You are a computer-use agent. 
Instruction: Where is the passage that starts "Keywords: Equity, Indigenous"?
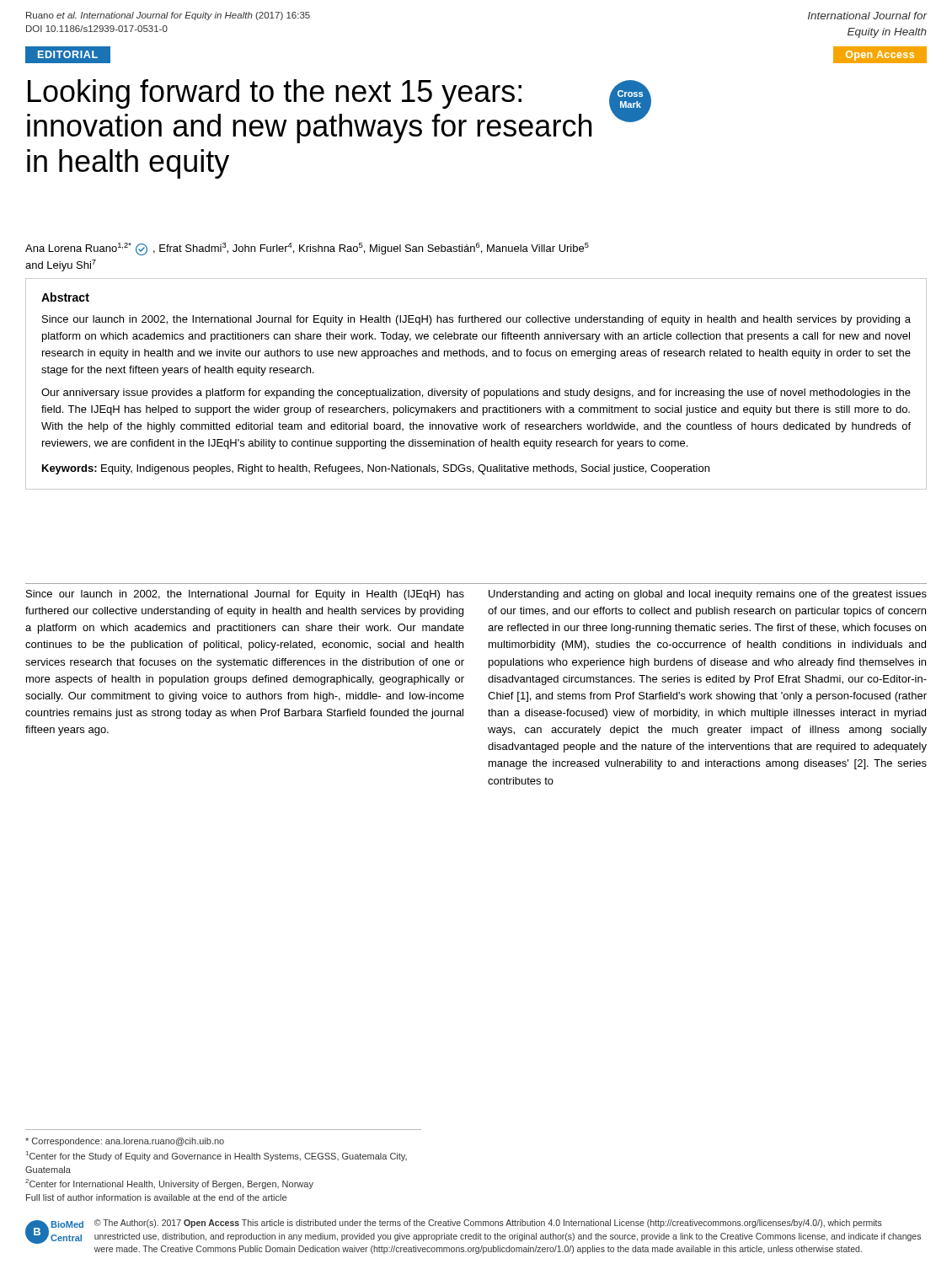click(x=376, y=468)
